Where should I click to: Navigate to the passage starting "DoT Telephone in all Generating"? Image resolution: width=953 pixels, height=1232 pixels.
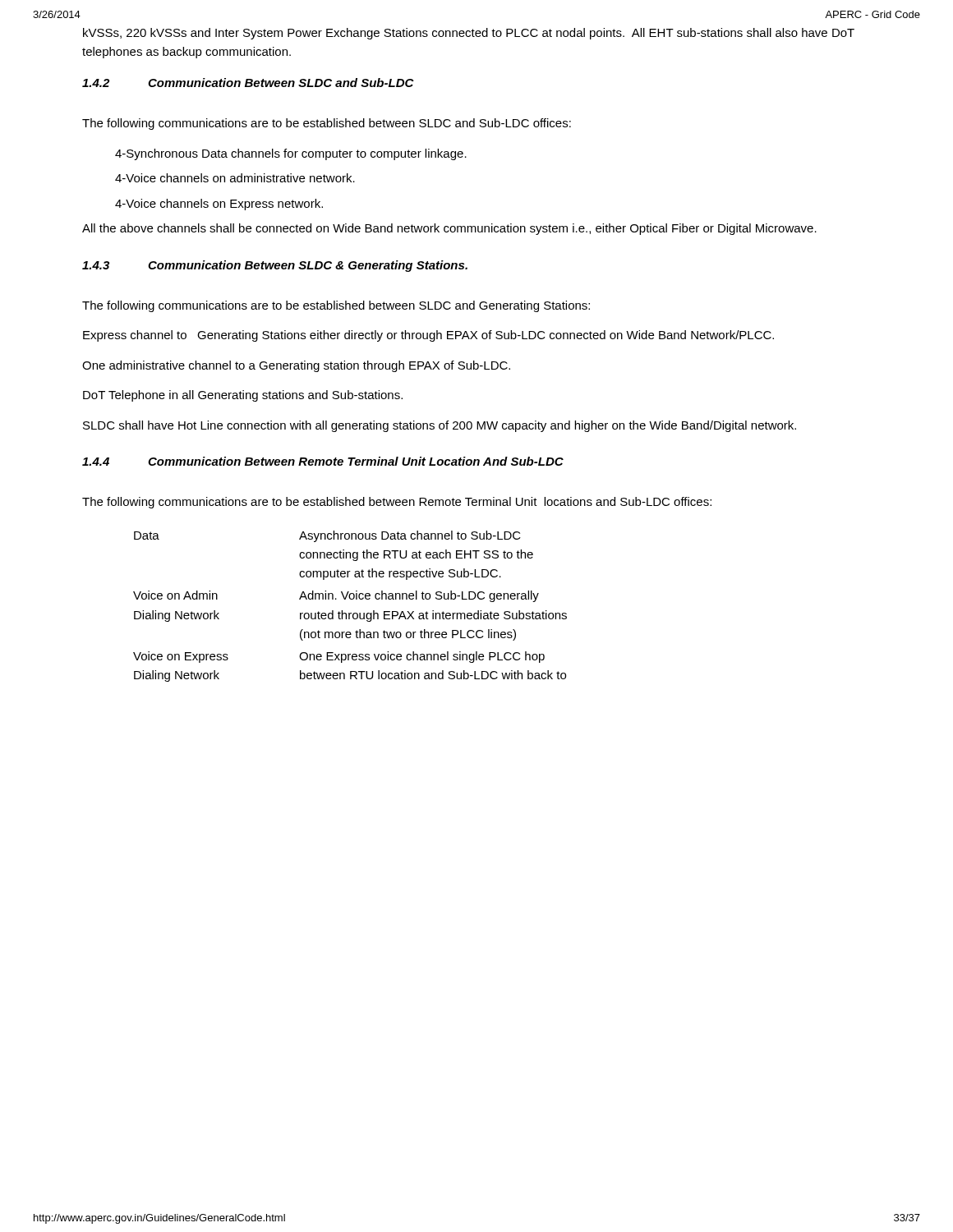pyautogui.click(x=243, y=395)
